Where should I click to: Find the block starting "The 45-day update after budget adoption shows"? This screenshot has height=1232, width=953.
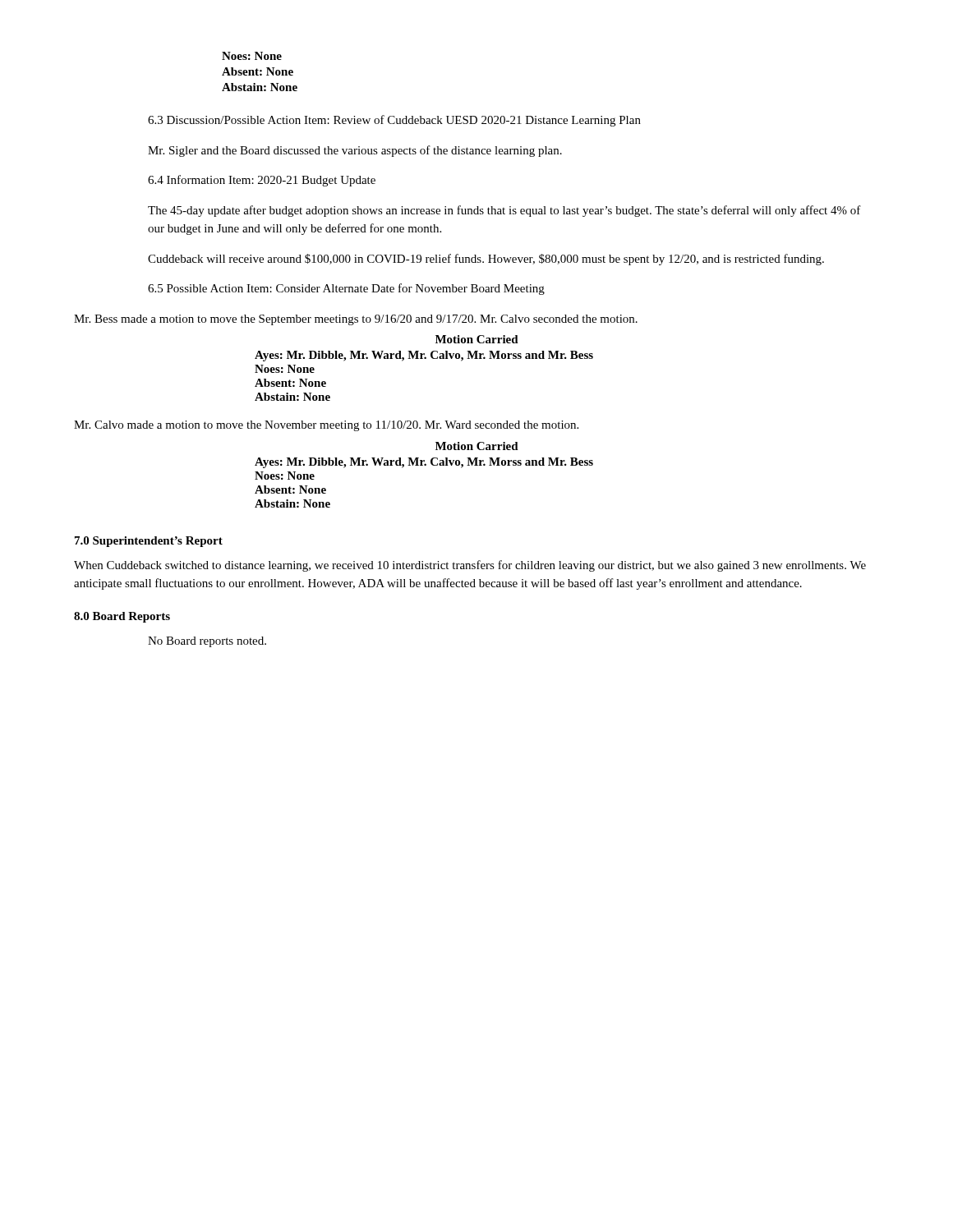[x=504, y=219]
